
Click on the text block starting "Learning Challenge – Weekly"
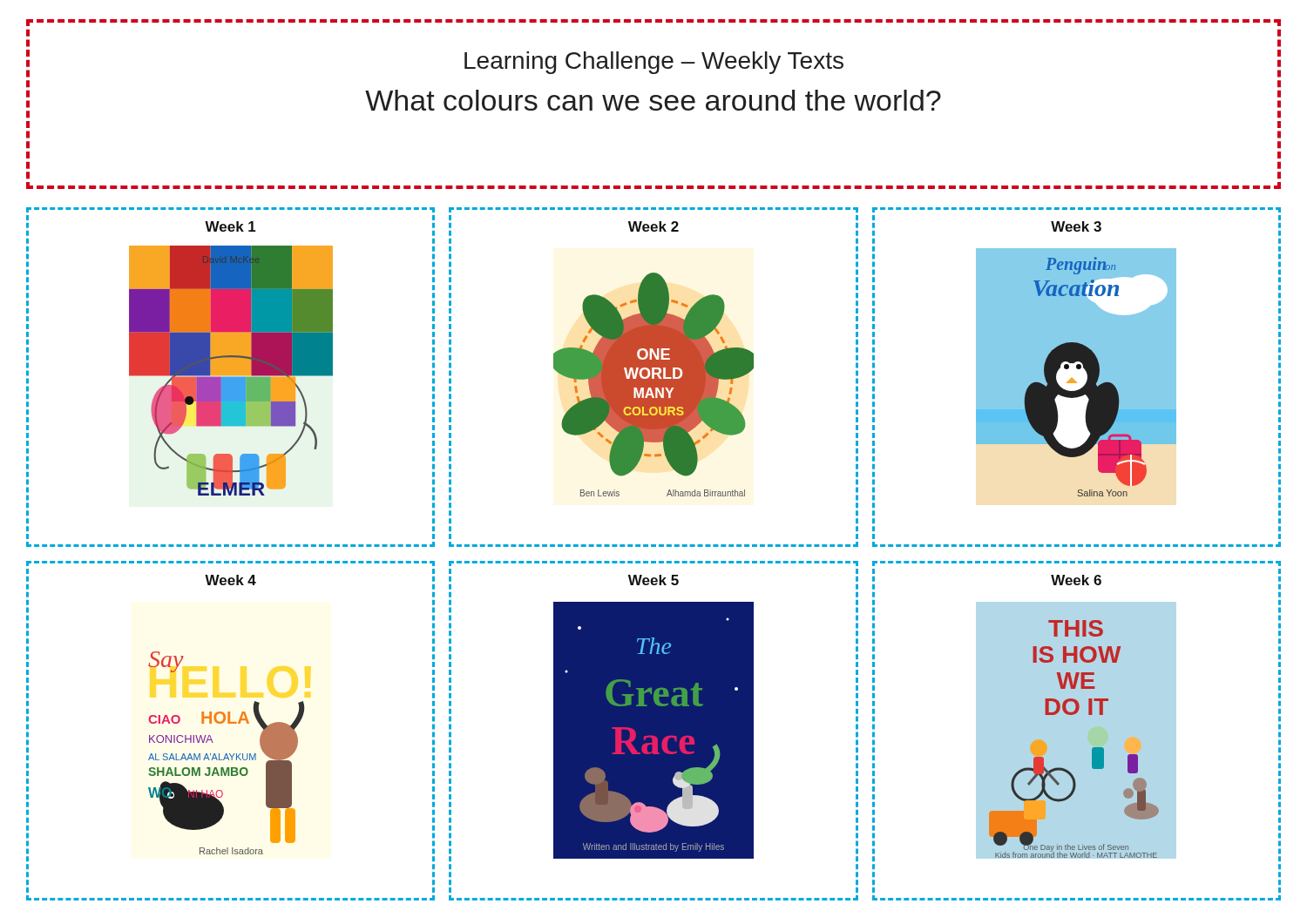(x=654, y=61)
